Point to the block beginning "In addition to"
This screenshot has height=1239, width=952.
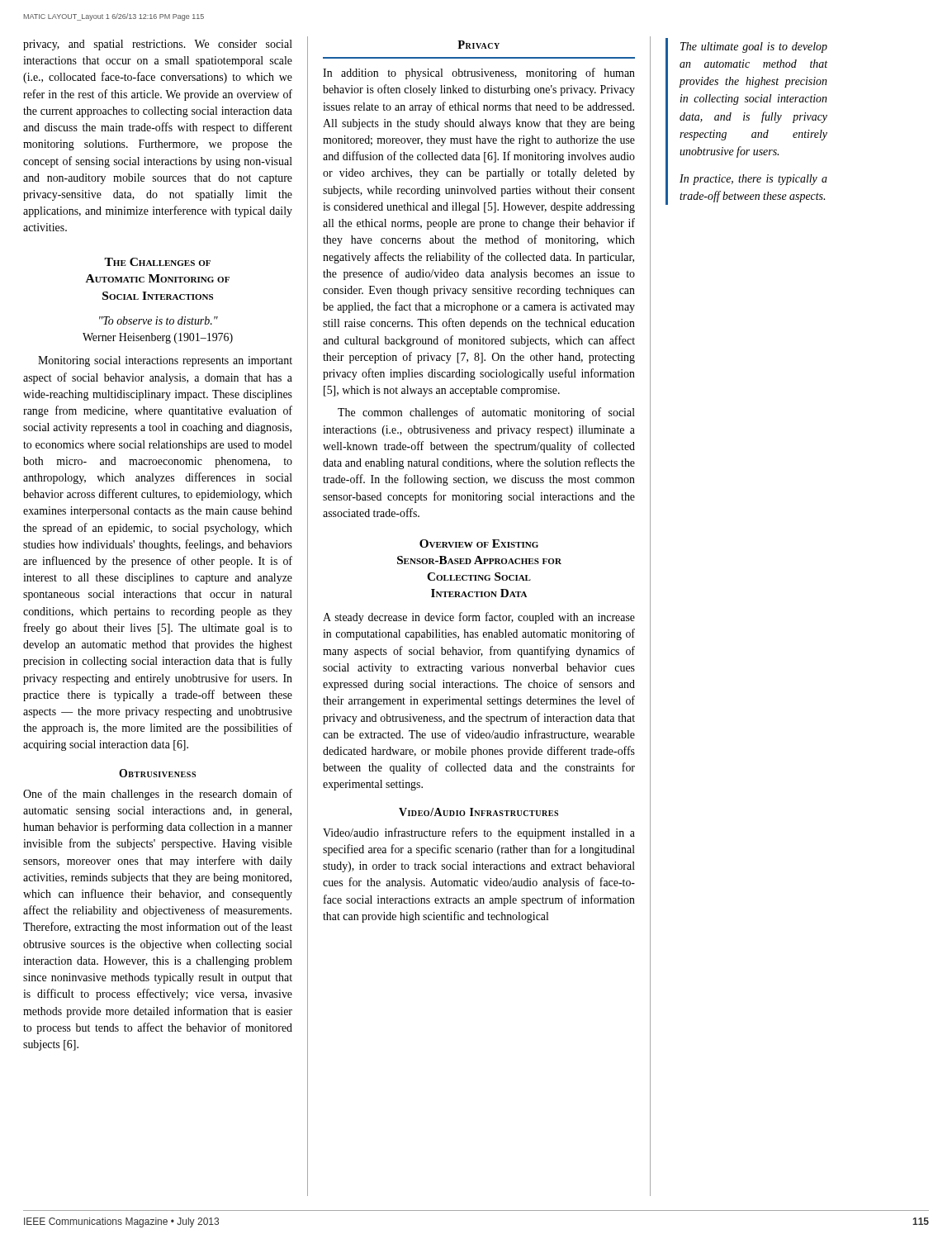coord(479,294)
